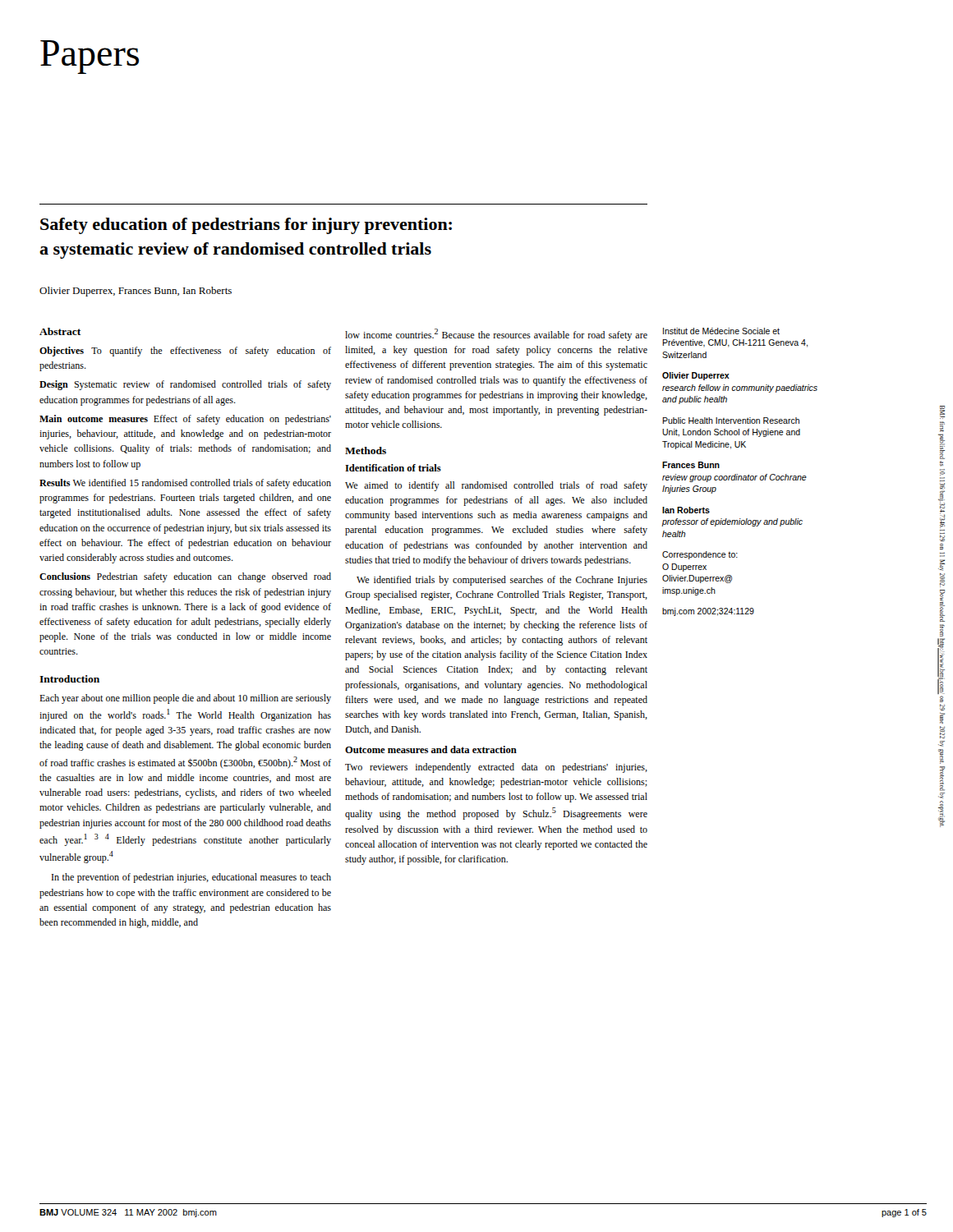This screenshot has width=953, height=1232.
Task: Find "Olivier Duperrex, Frances Bunn, Ian Roberts" on this page
Action: point(136,290)
